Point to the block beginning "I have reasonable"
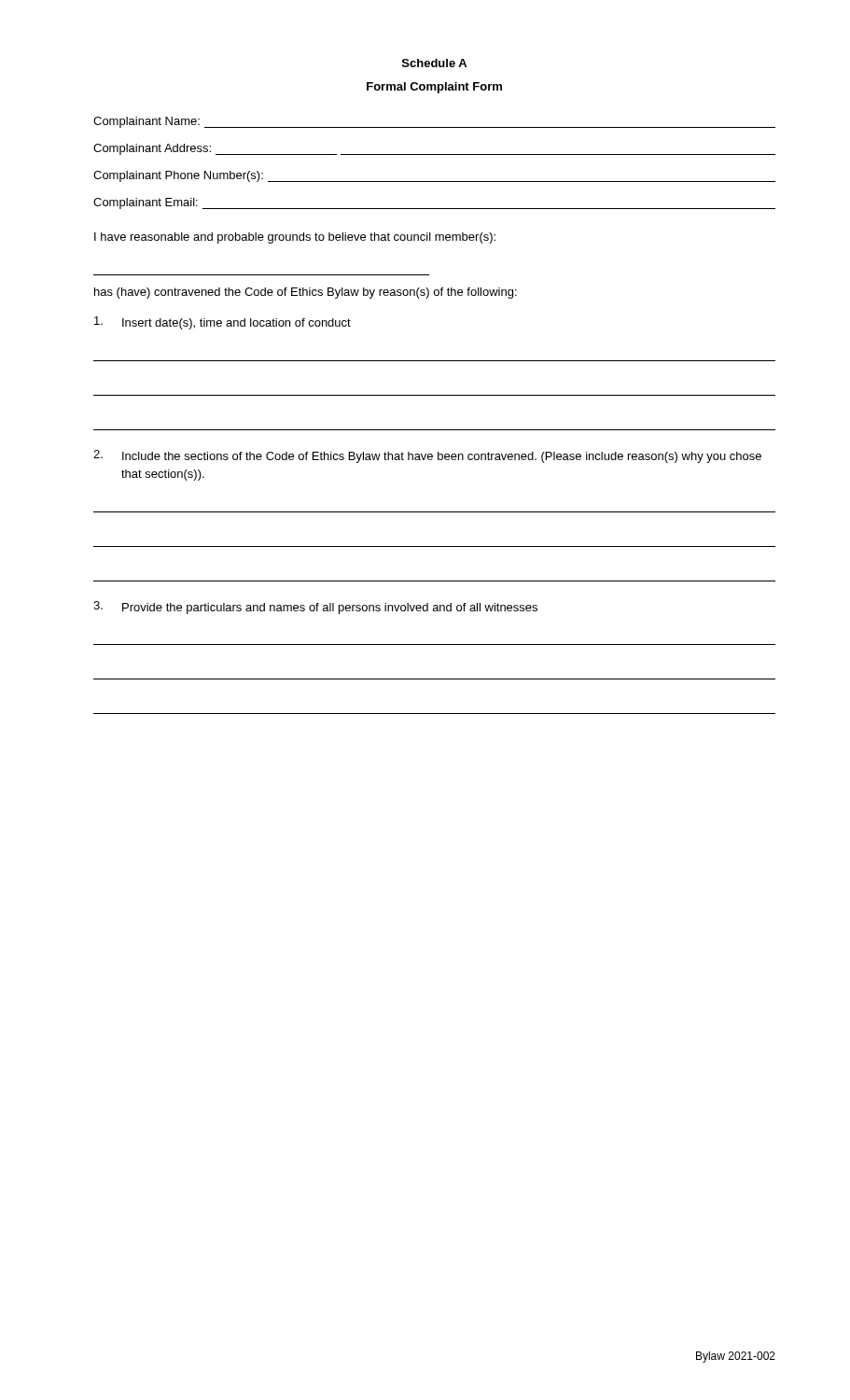Viewport: 850px width, 1400px height. coord(295,237)
